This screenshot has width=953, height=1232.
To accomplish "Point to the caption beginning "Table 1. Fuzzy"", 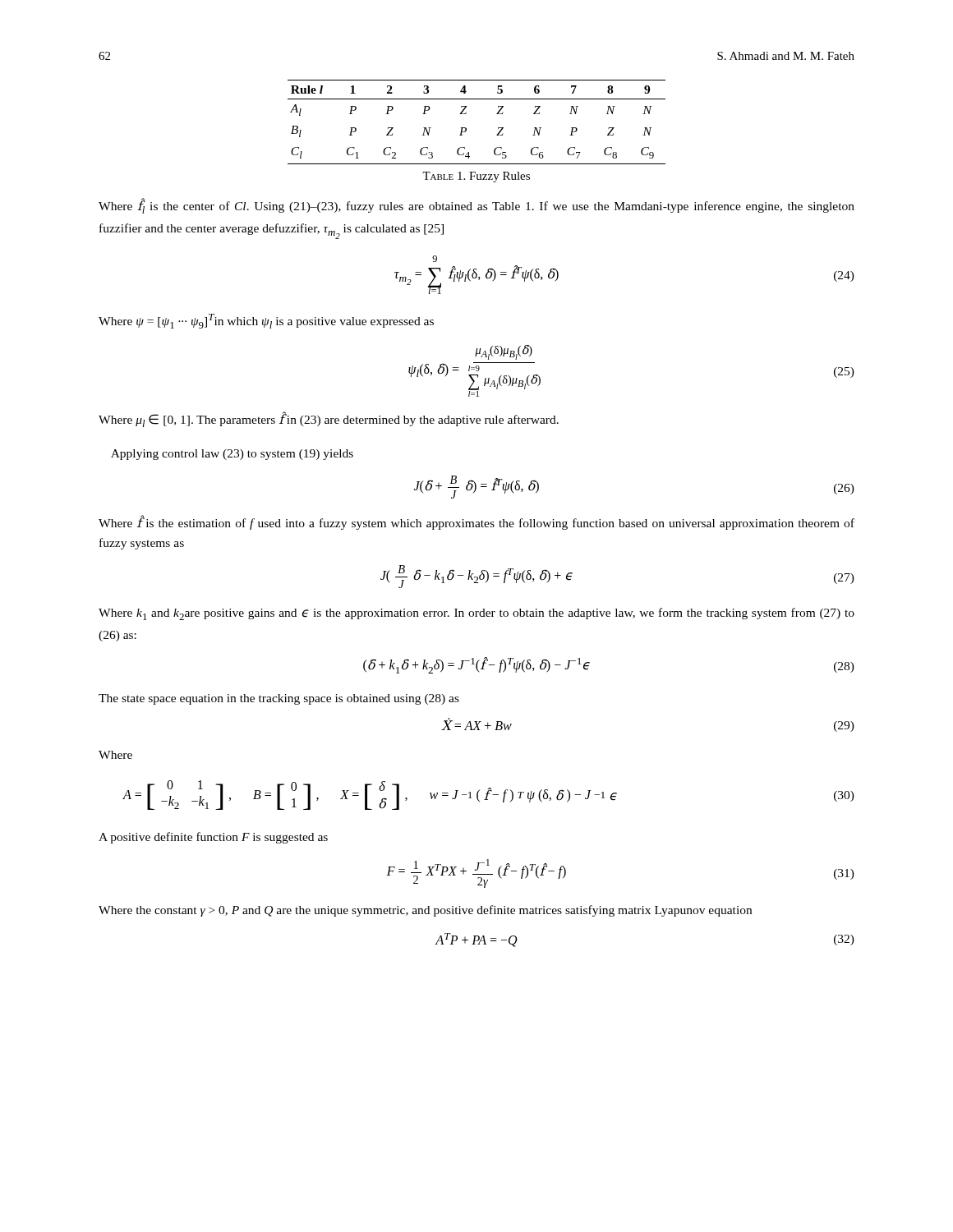I will 476,176.
